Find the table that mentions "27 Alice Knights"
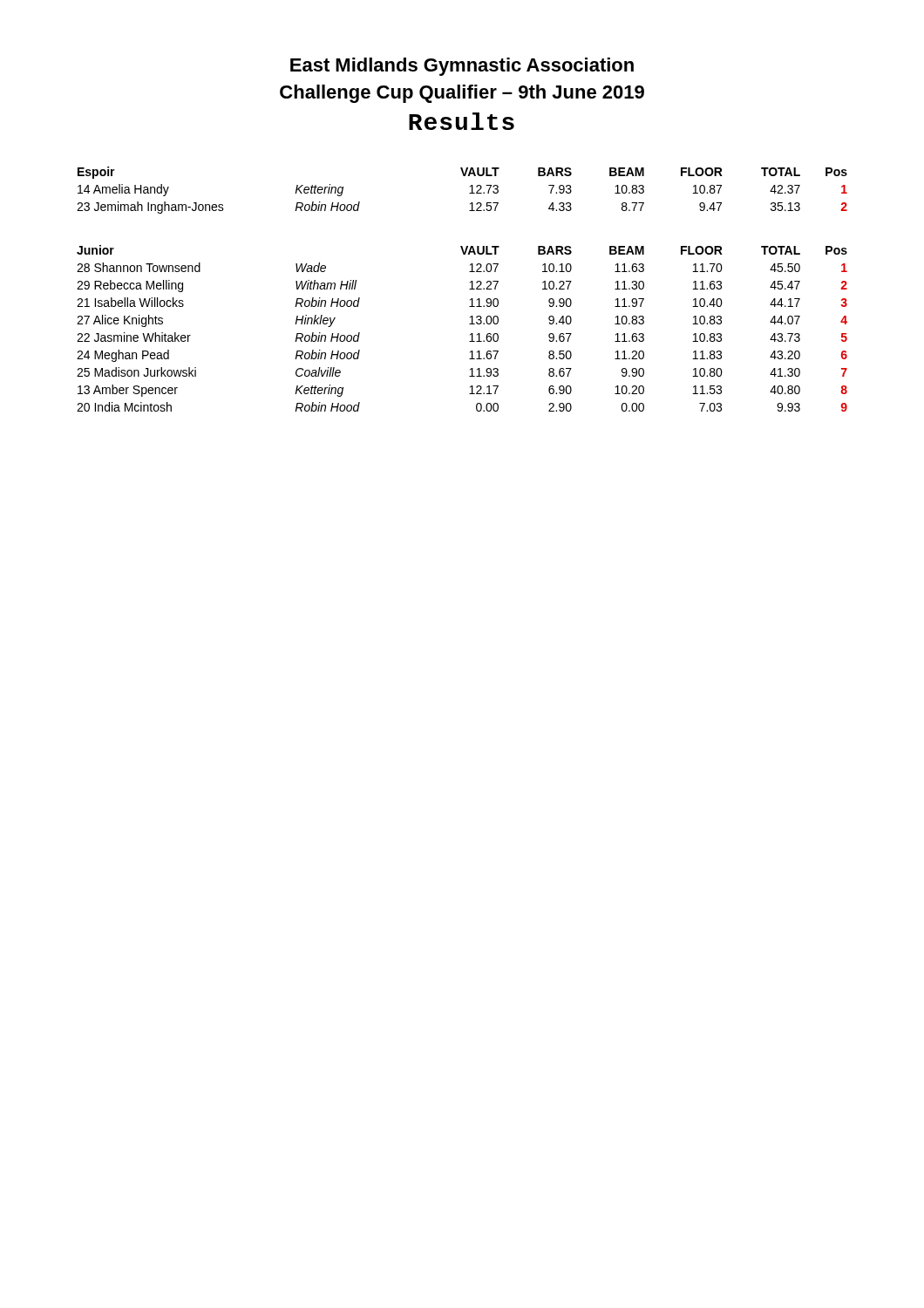The image size is (924, 1308). 462,328
